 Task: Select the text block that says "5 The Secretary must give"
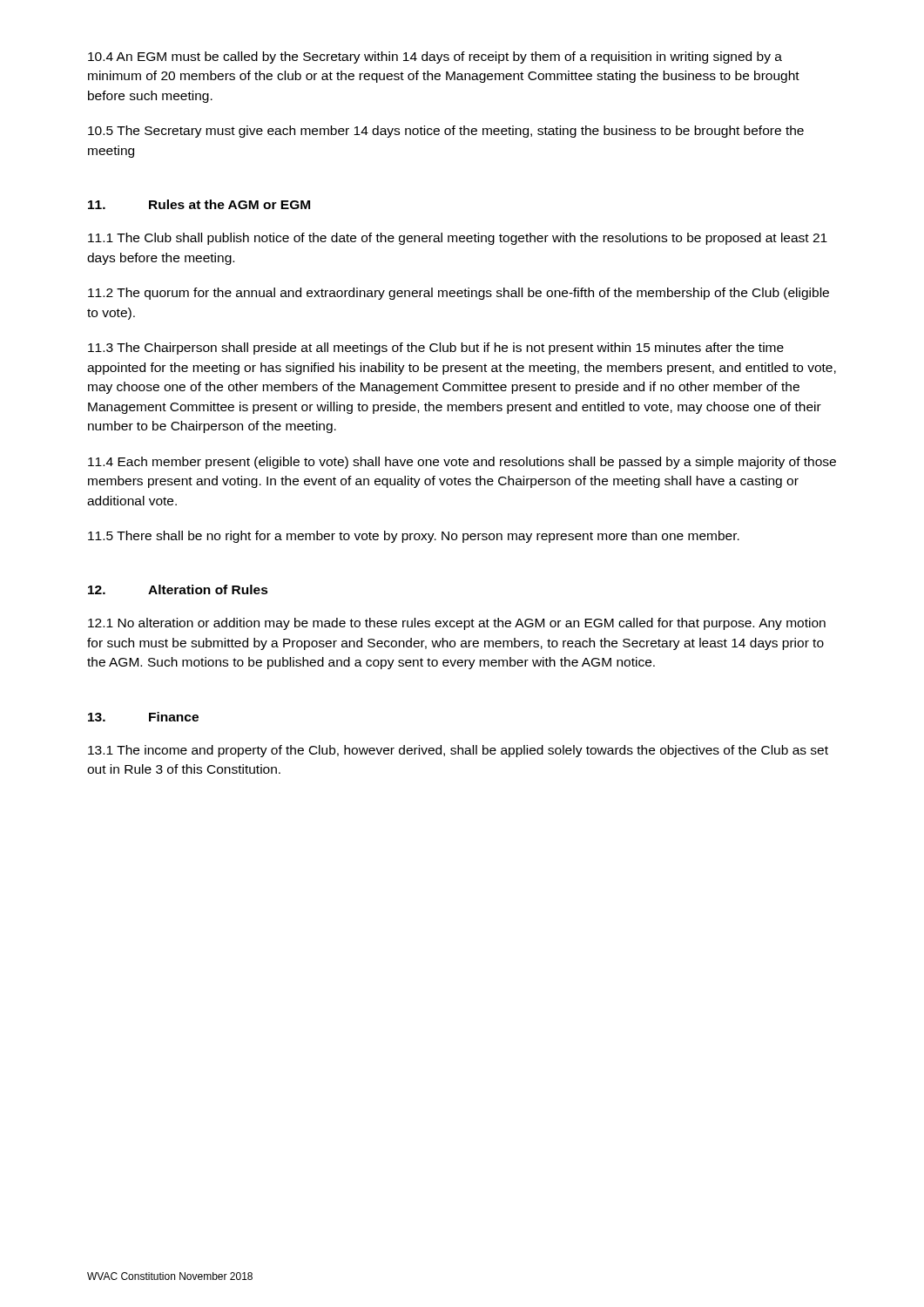point(446,140)
